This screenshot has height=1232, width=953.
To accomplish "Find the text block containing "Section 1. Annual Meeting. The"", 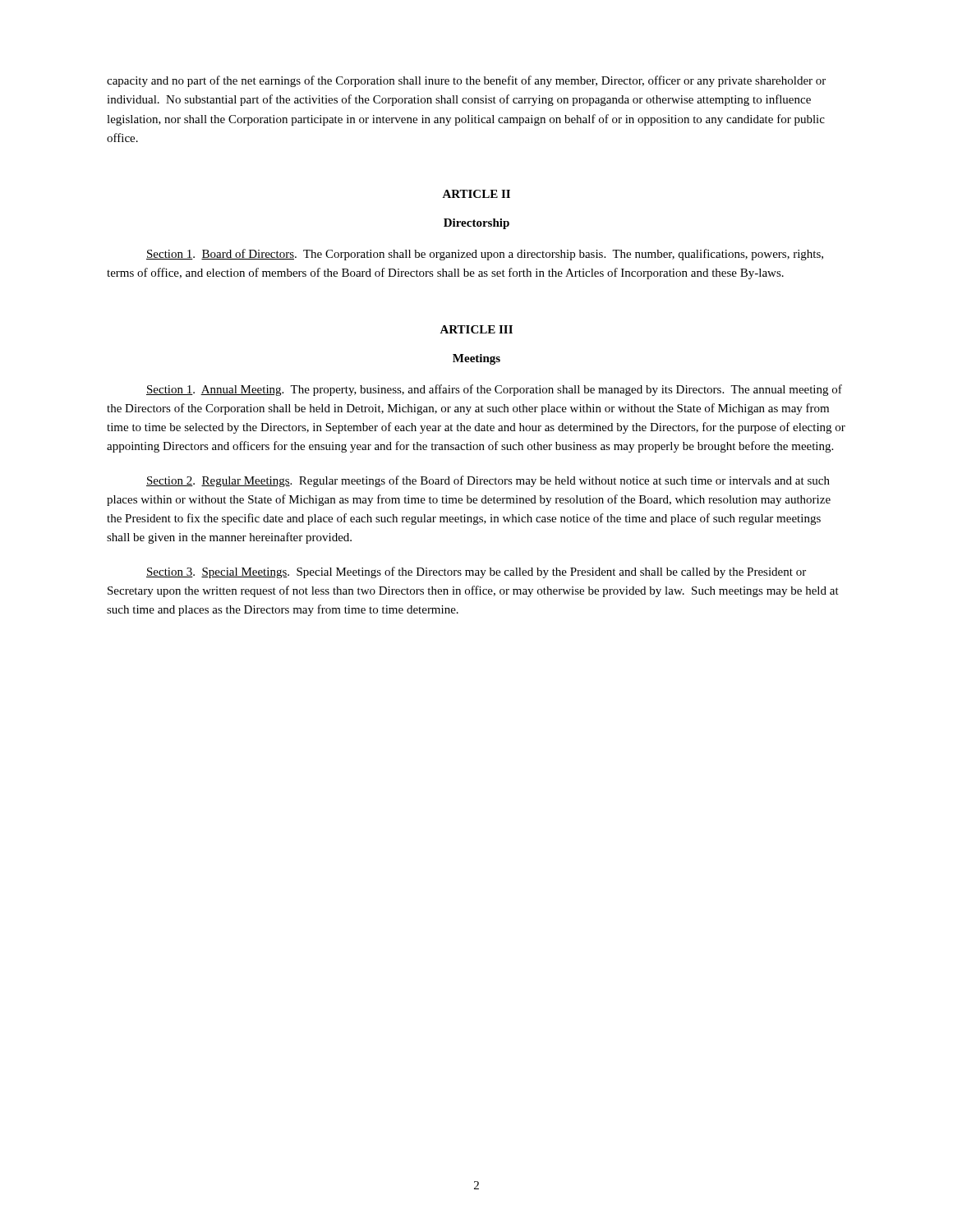I will coord(476,418).
